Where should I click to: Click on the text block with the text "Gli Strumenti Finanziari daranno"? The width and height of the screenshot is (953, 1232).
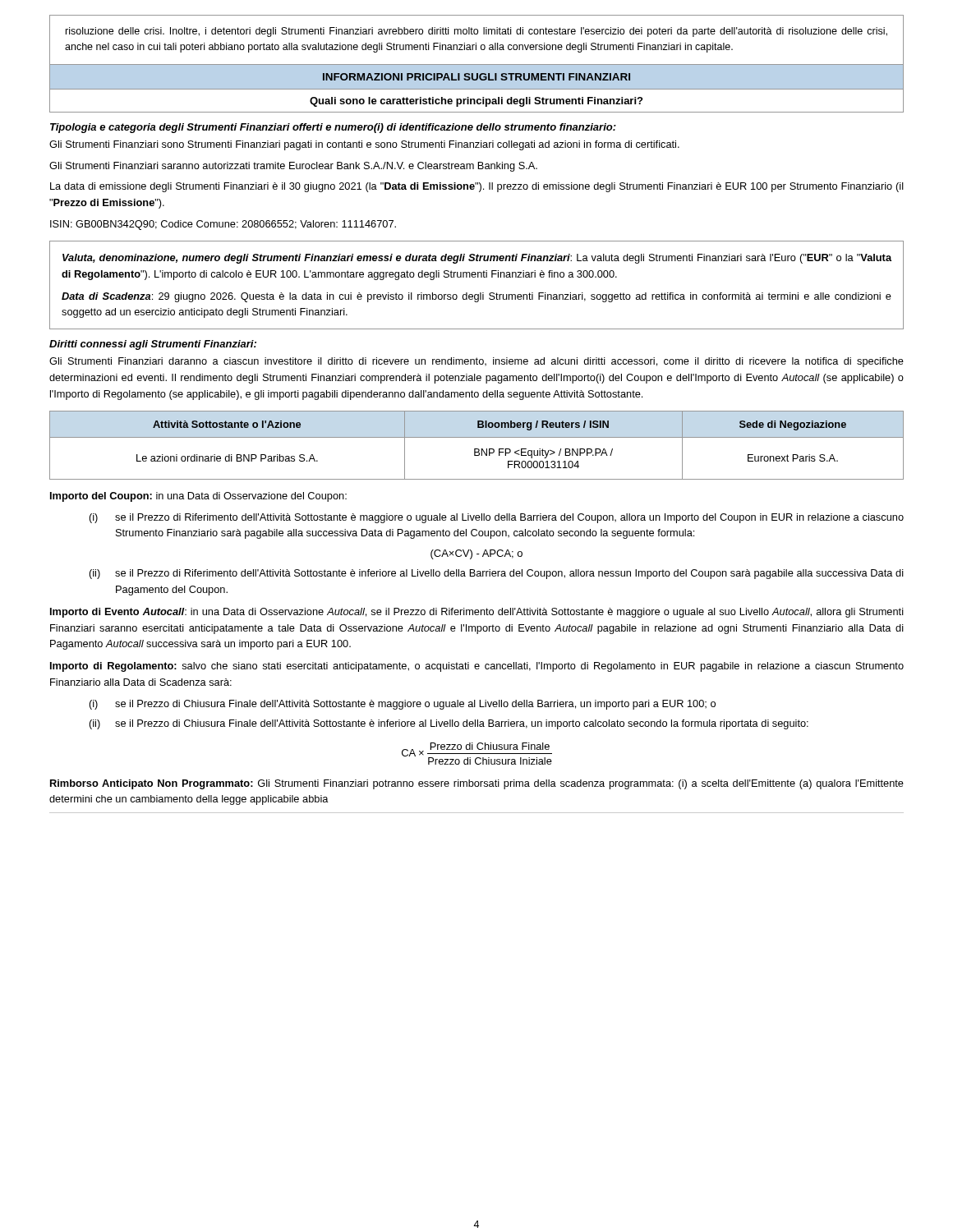[476, 377]
